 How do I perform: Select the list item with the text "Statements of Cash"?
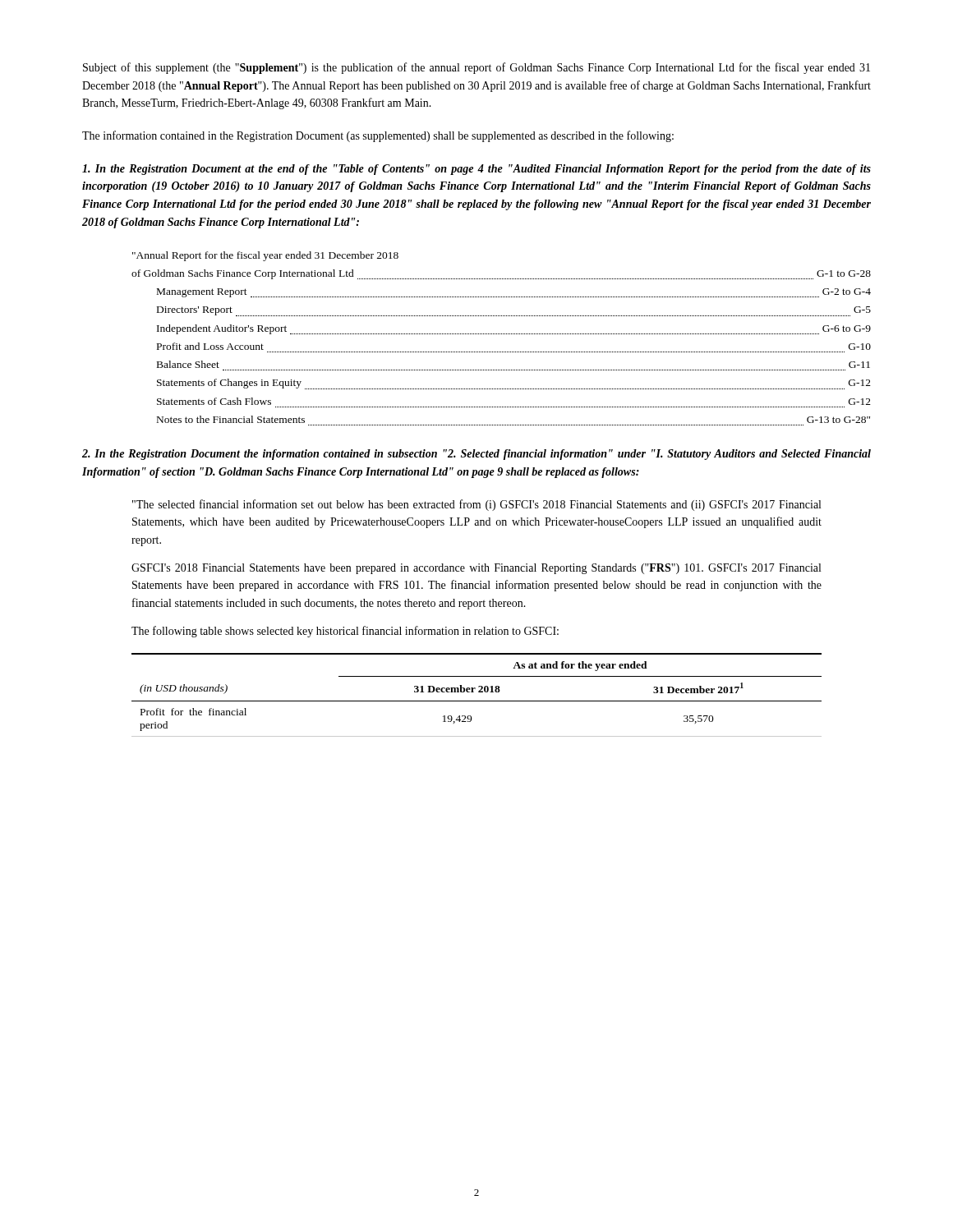[x=513, y=401]
